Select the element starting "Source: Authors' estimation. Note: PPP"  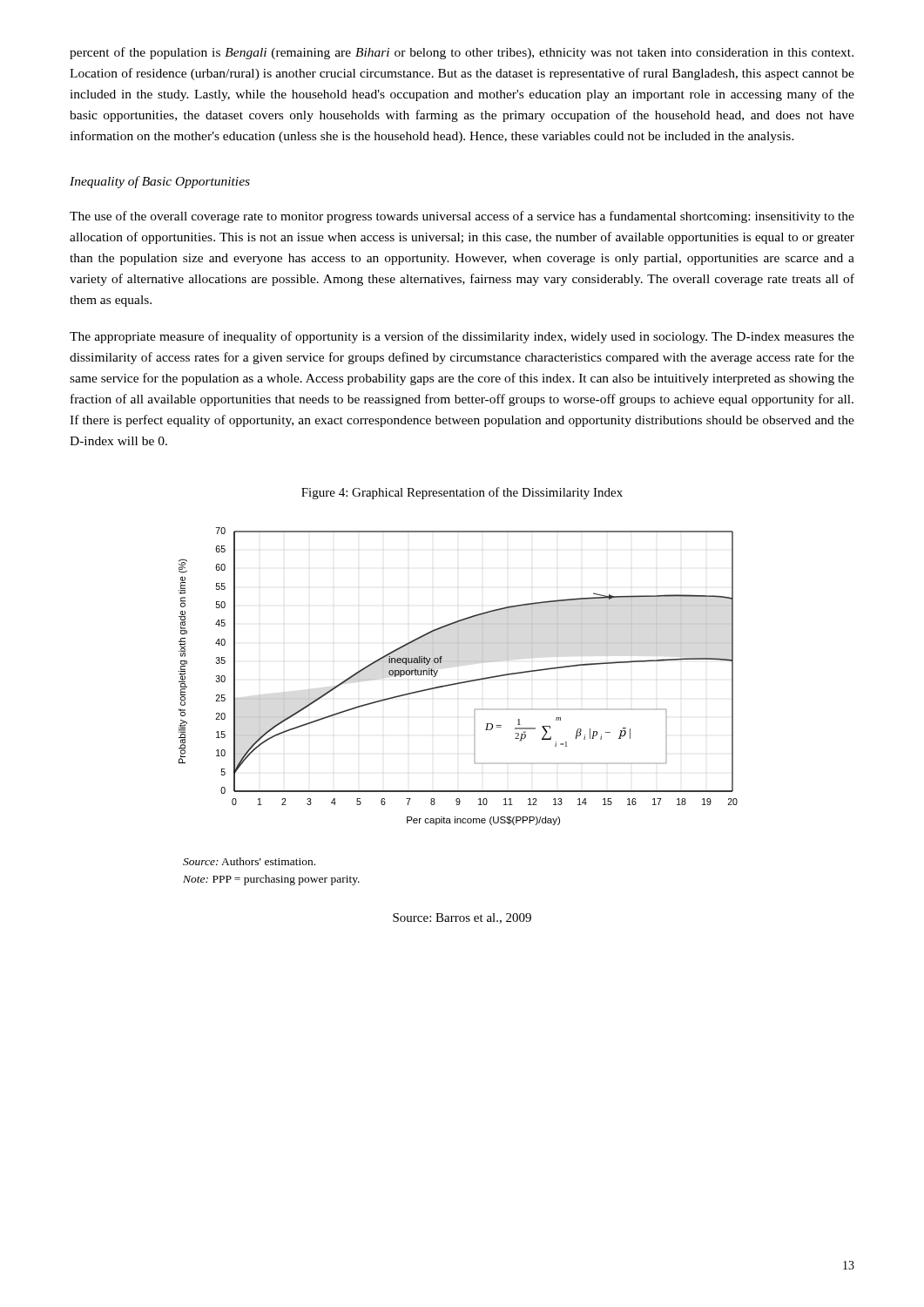tap(271, 870)
